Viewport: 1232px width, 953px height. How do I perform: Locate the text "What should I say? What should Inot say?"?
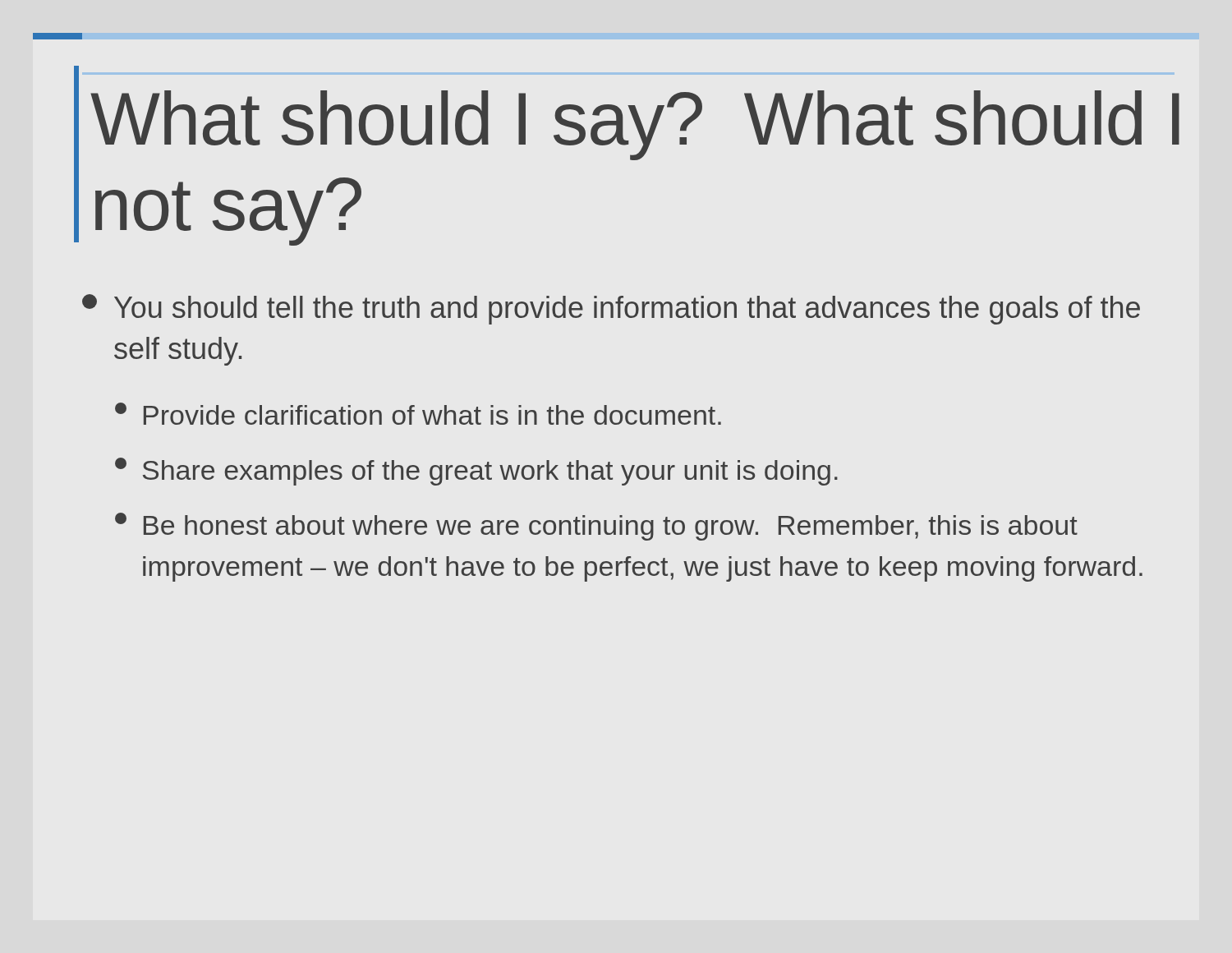(x=638, y=162)
